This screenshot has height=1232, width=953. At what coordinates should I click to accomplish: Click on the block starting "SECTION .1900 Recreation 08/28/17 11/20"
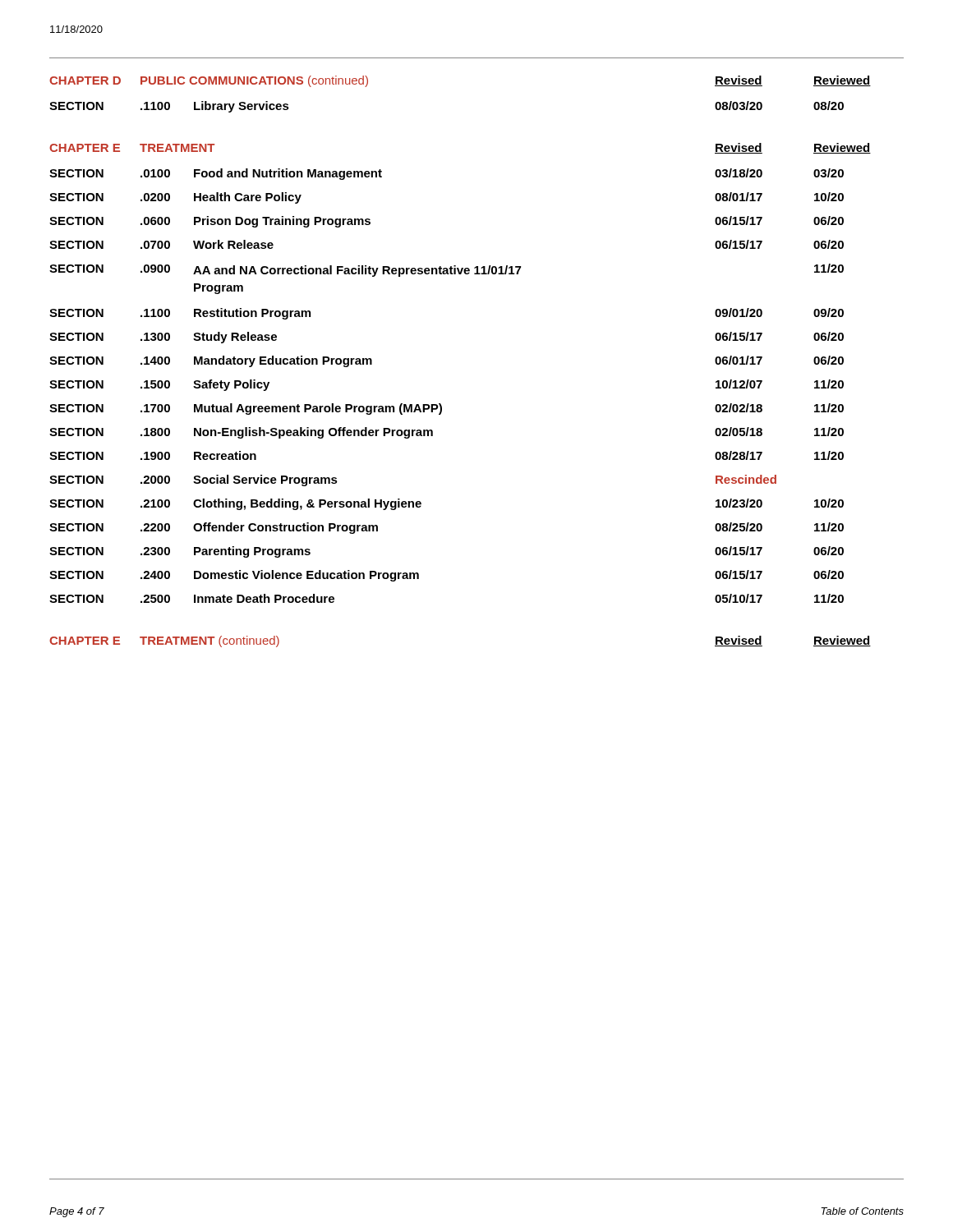(x=78, y=455)
